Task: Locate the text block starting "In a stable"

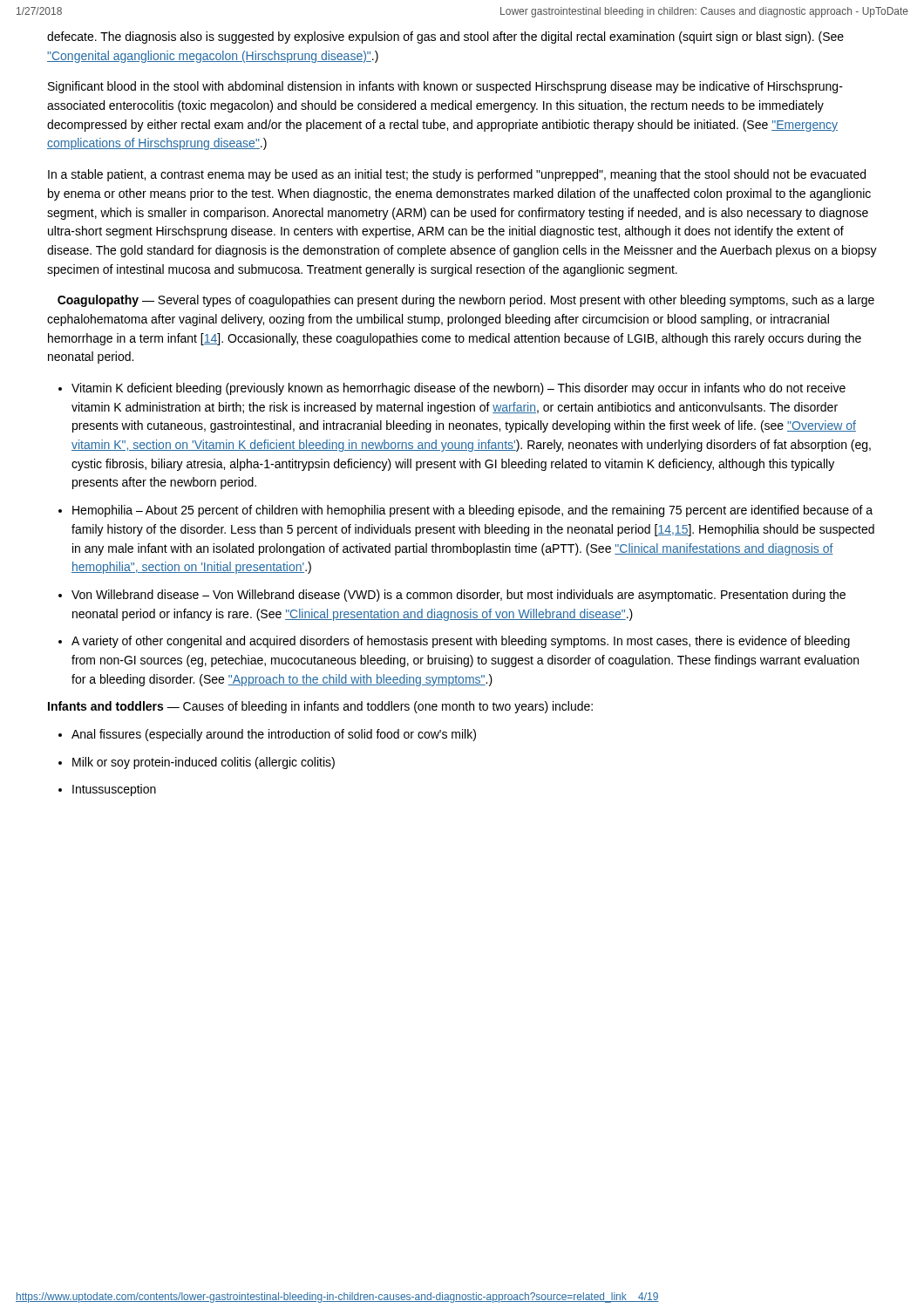Action: pos(462,222)
